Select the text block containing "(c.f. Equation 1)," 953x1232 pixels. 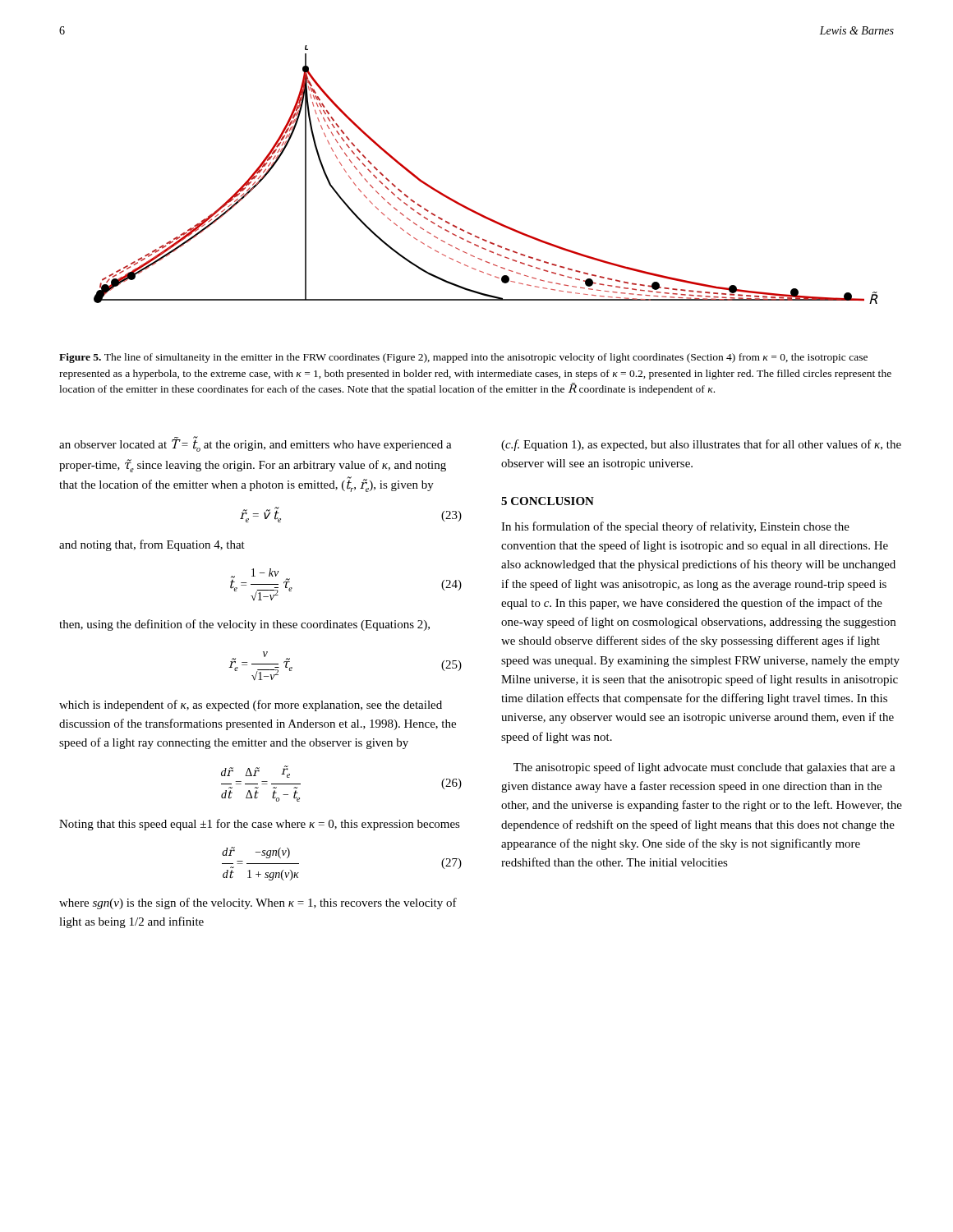[701, 454]
